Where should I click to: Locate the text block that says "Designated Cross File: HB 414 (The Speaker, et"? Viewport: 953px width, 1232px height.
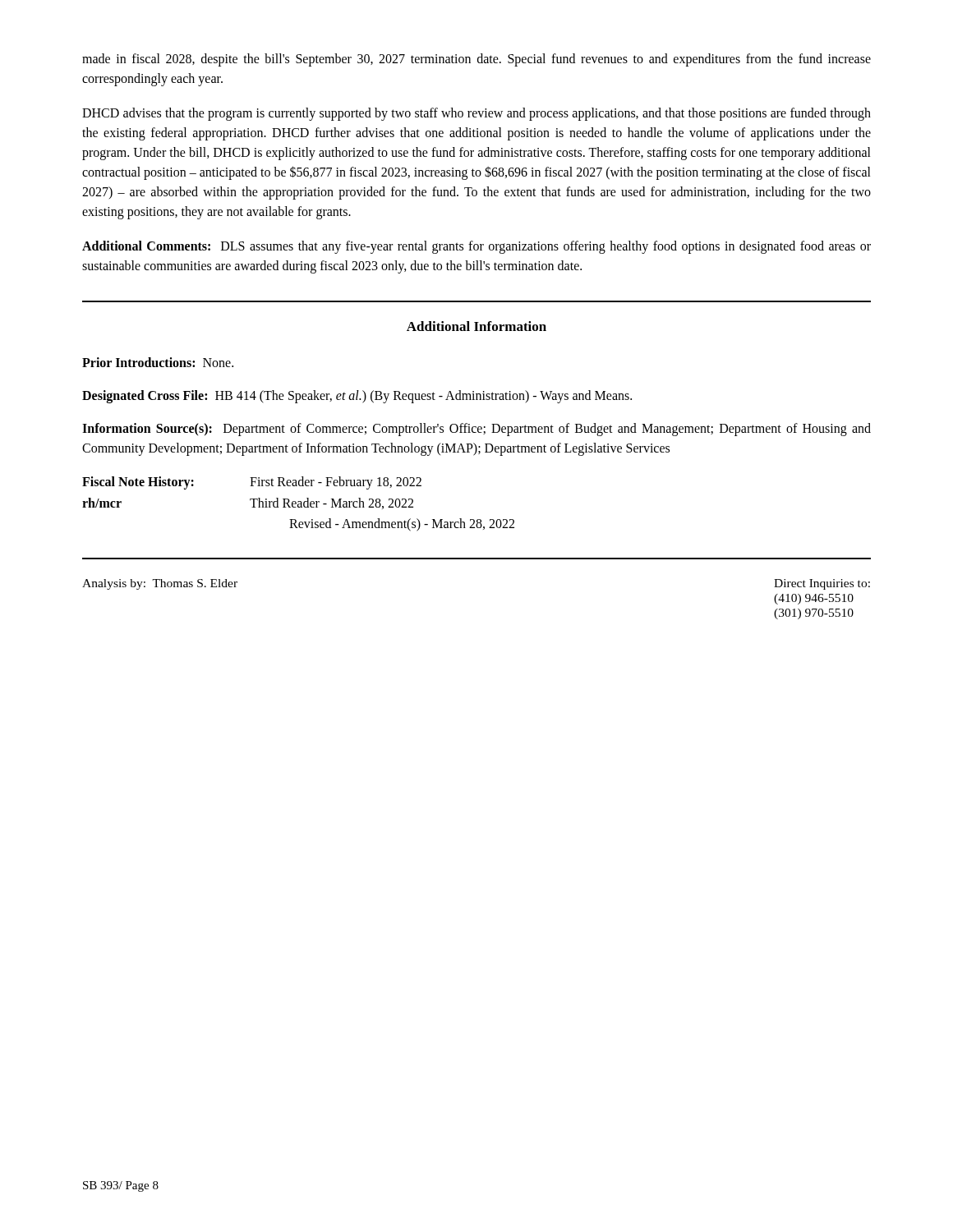coord(357,395)
